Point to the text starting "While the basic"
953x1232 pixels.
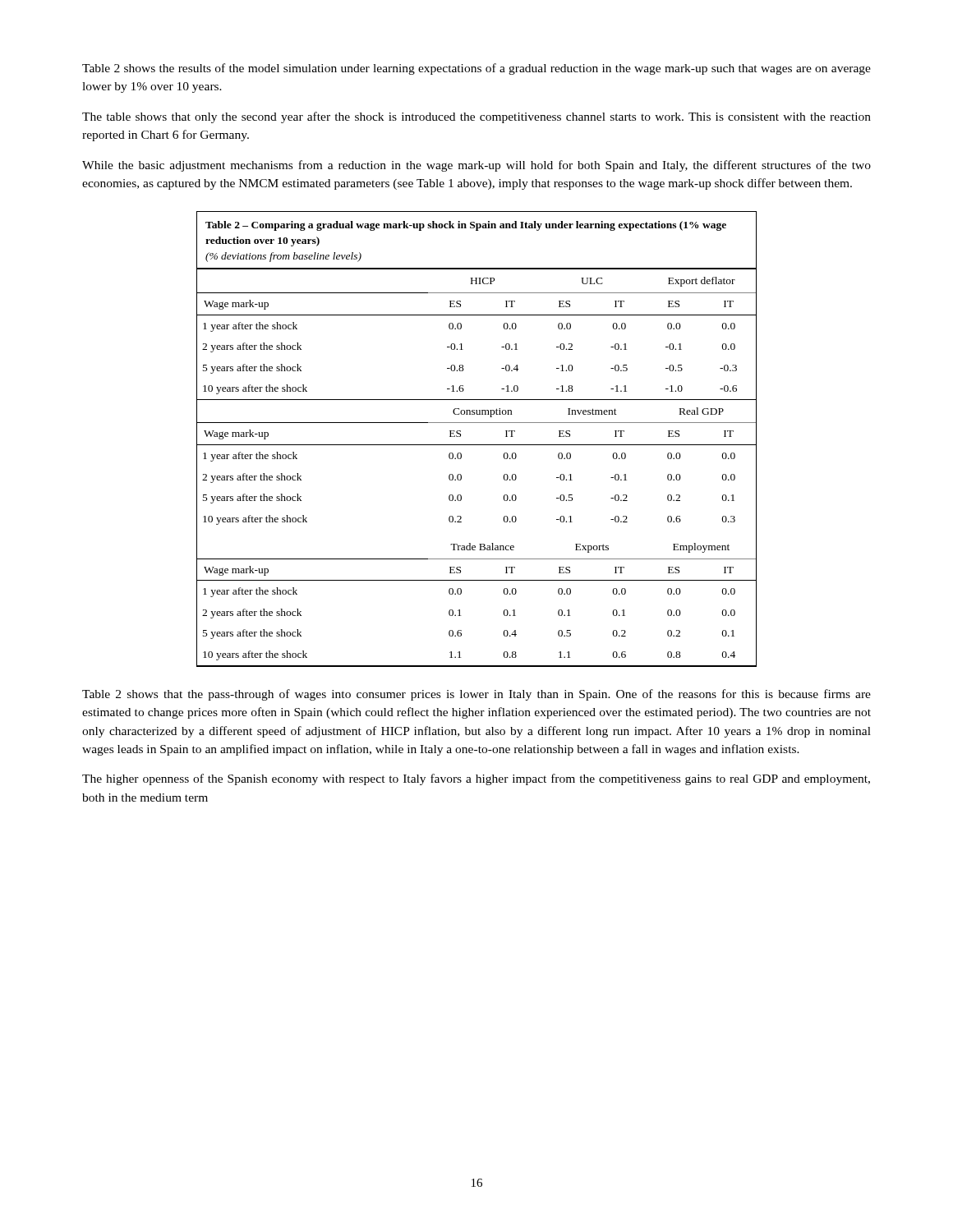coord(476,174)
